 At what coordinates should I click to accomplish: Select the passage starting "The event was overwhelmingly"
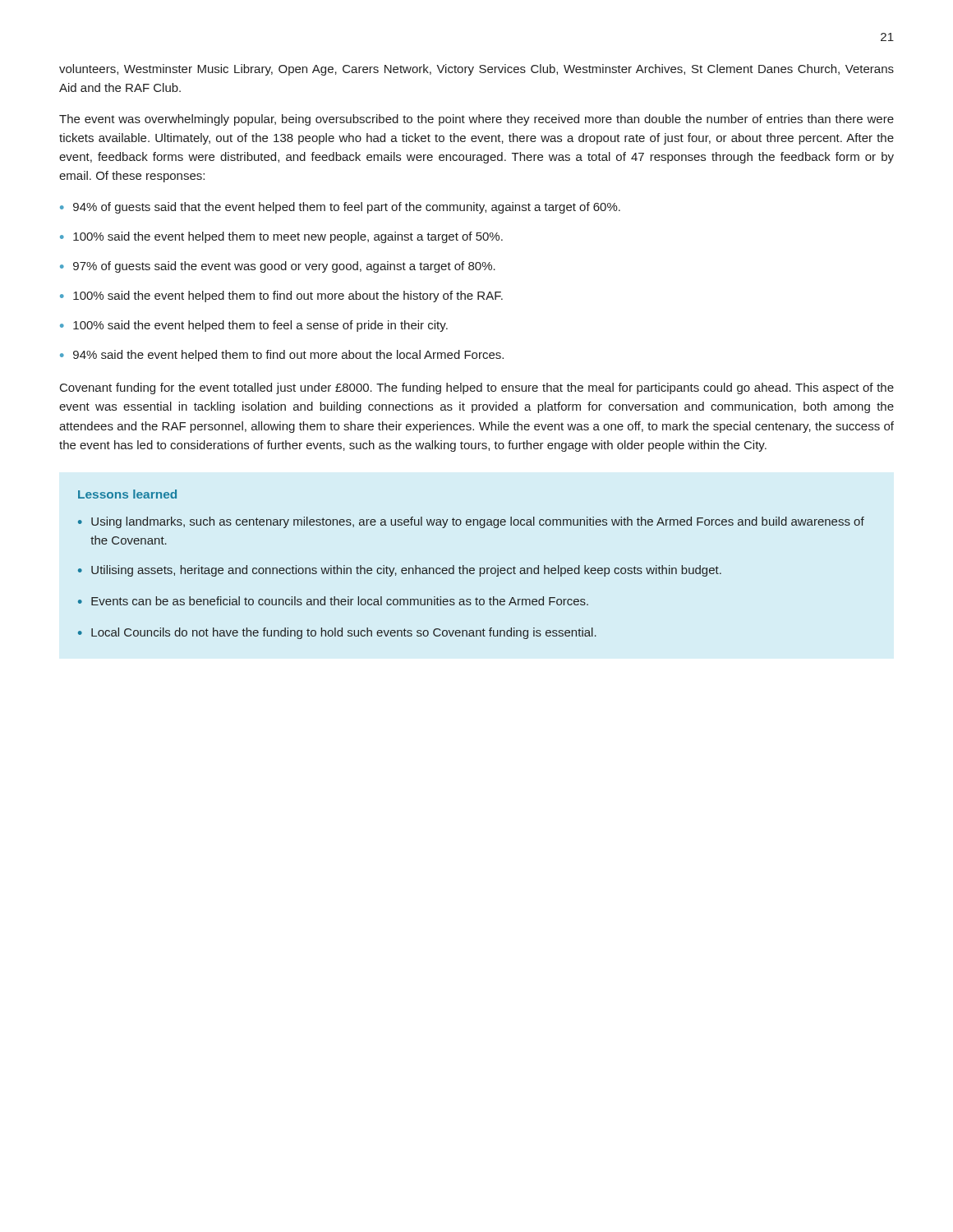(x=476, y=147)
